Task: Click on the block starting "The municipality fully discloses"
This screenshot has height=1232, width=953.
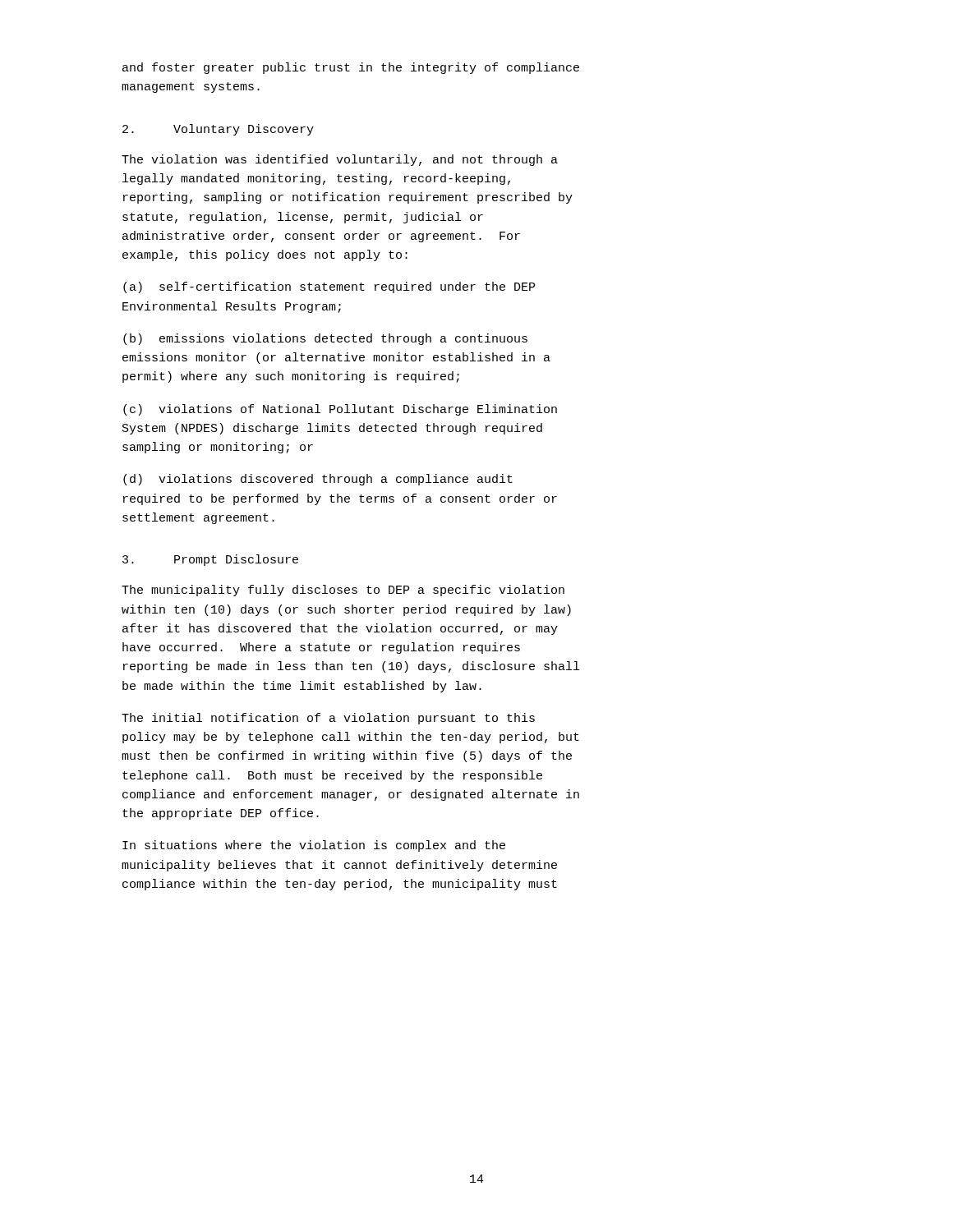Action: click(351, 639)
